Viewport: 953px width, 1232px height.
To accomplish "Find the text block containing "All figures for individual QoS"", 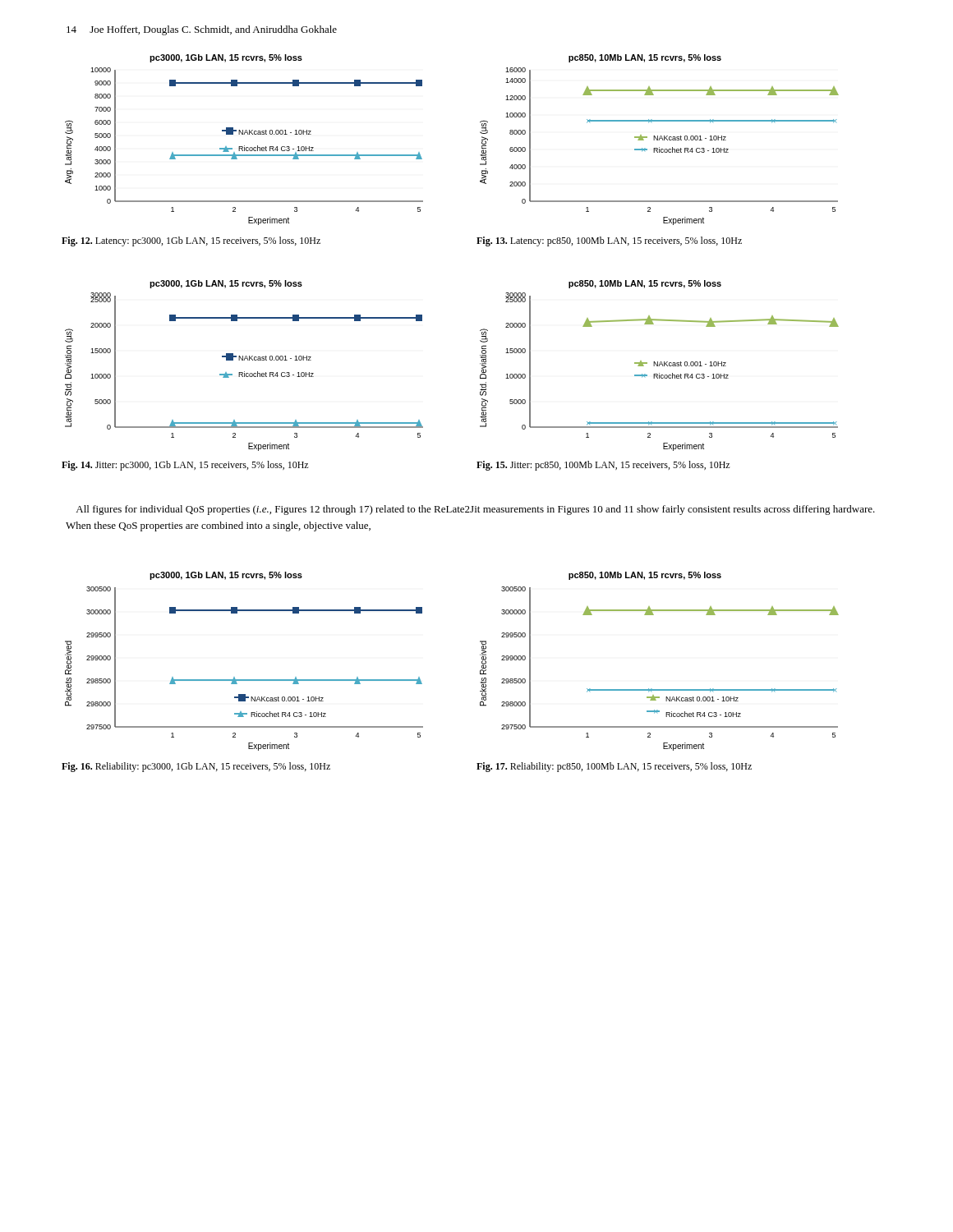I will click(470, 517).
